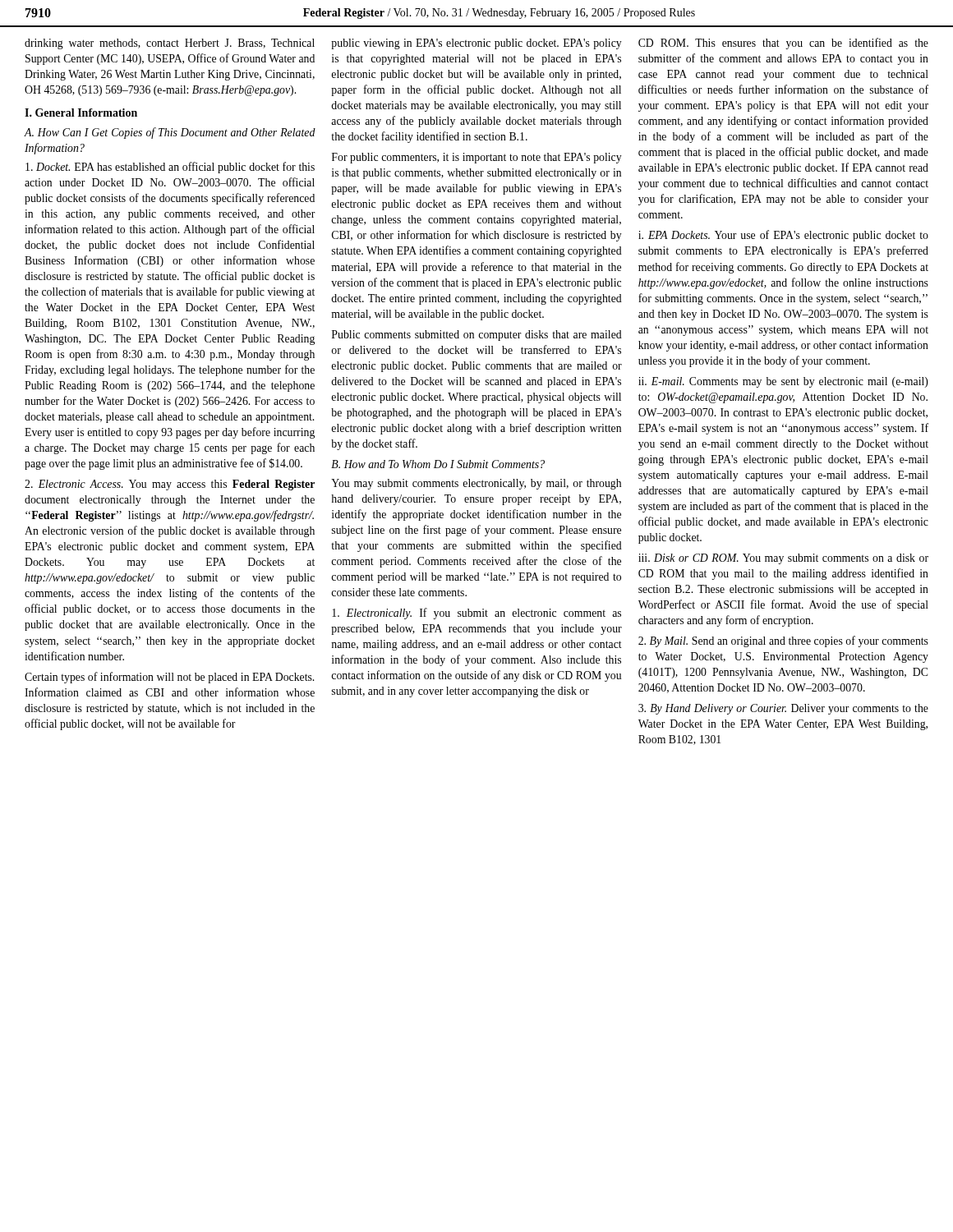Viewport: 953px width, 1232px height.
Task: Where is the passage that starts "By Mail. Send an original and three"?
Action: 783,665
